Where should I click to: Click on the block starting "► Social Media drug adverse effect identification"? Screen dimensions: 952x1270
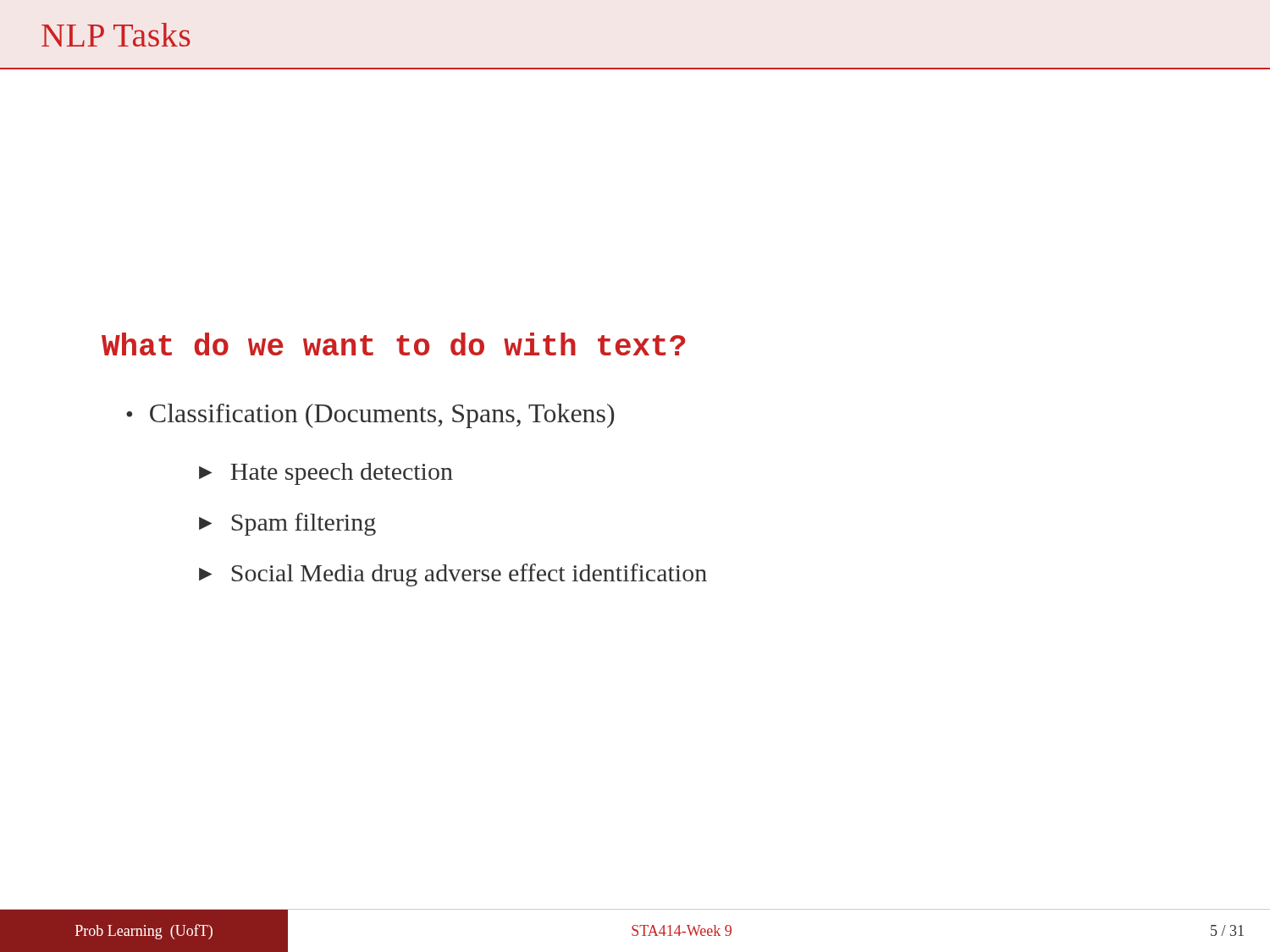coord(451,573)
